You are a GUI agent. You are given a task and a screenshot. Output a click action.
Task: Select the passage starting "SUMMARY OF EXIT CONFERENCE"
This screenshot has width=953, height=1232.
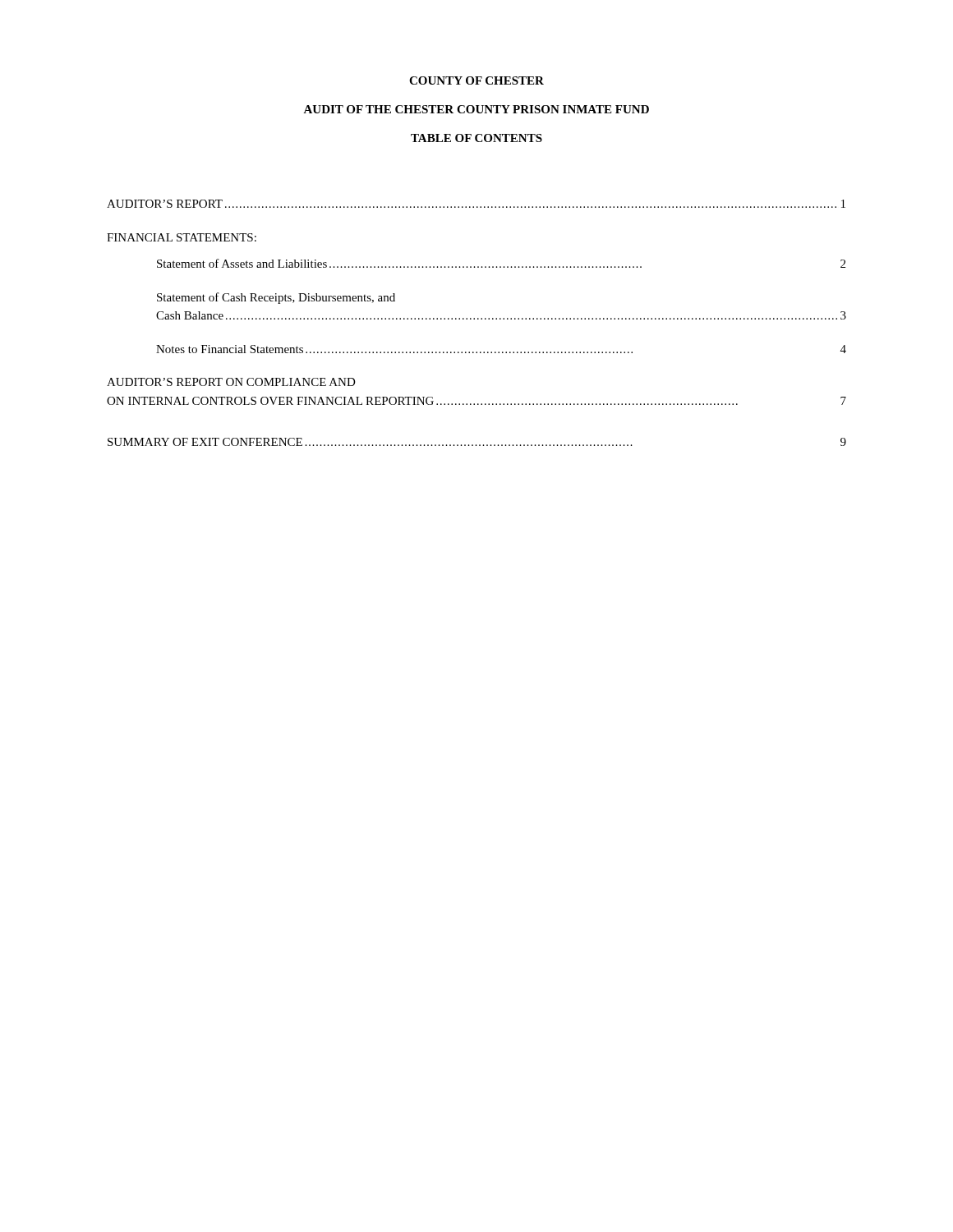tap(476, 442)
